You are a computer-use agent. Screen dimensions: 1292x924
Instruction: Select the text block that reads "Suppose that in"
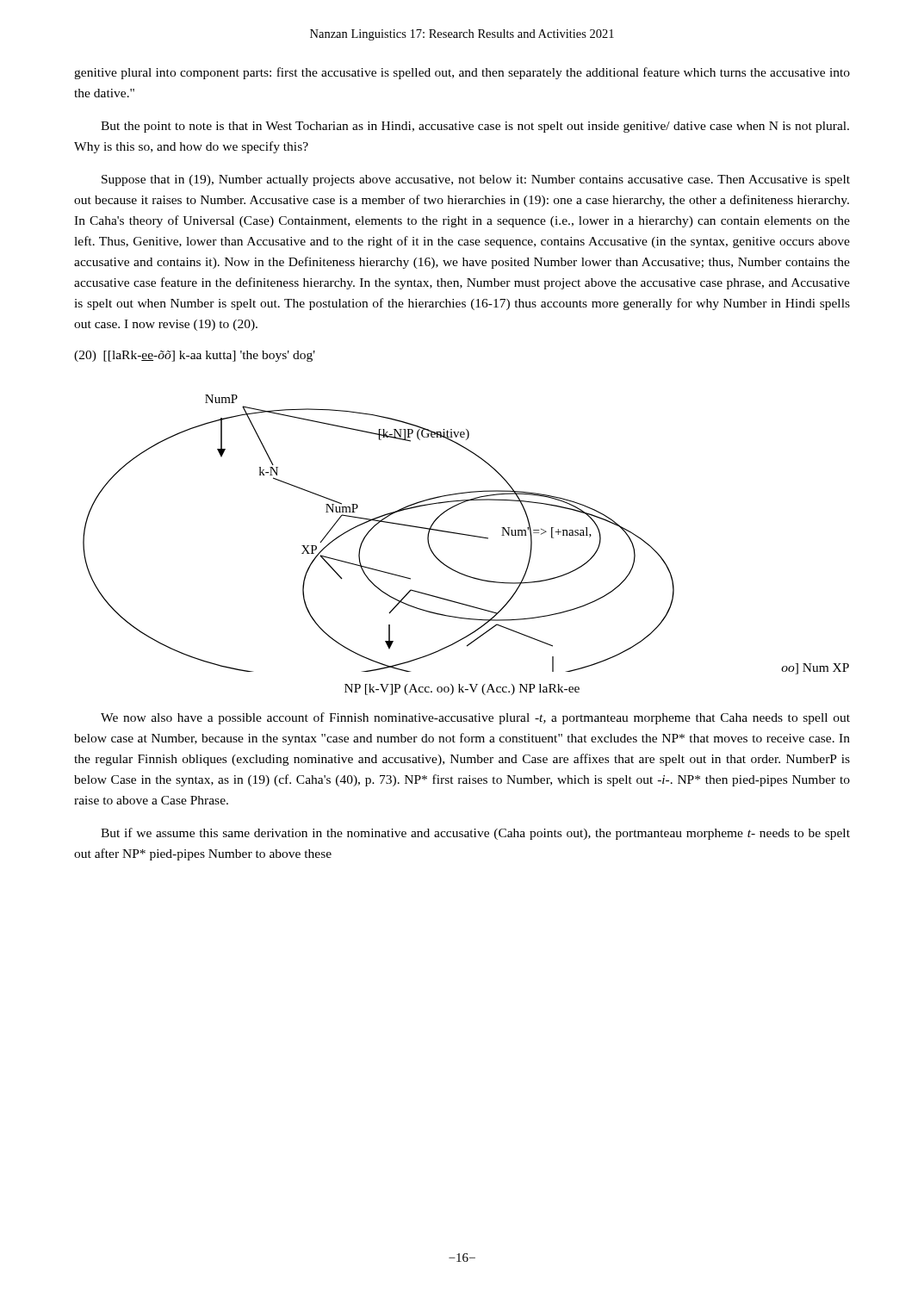(x=462, y=251)
